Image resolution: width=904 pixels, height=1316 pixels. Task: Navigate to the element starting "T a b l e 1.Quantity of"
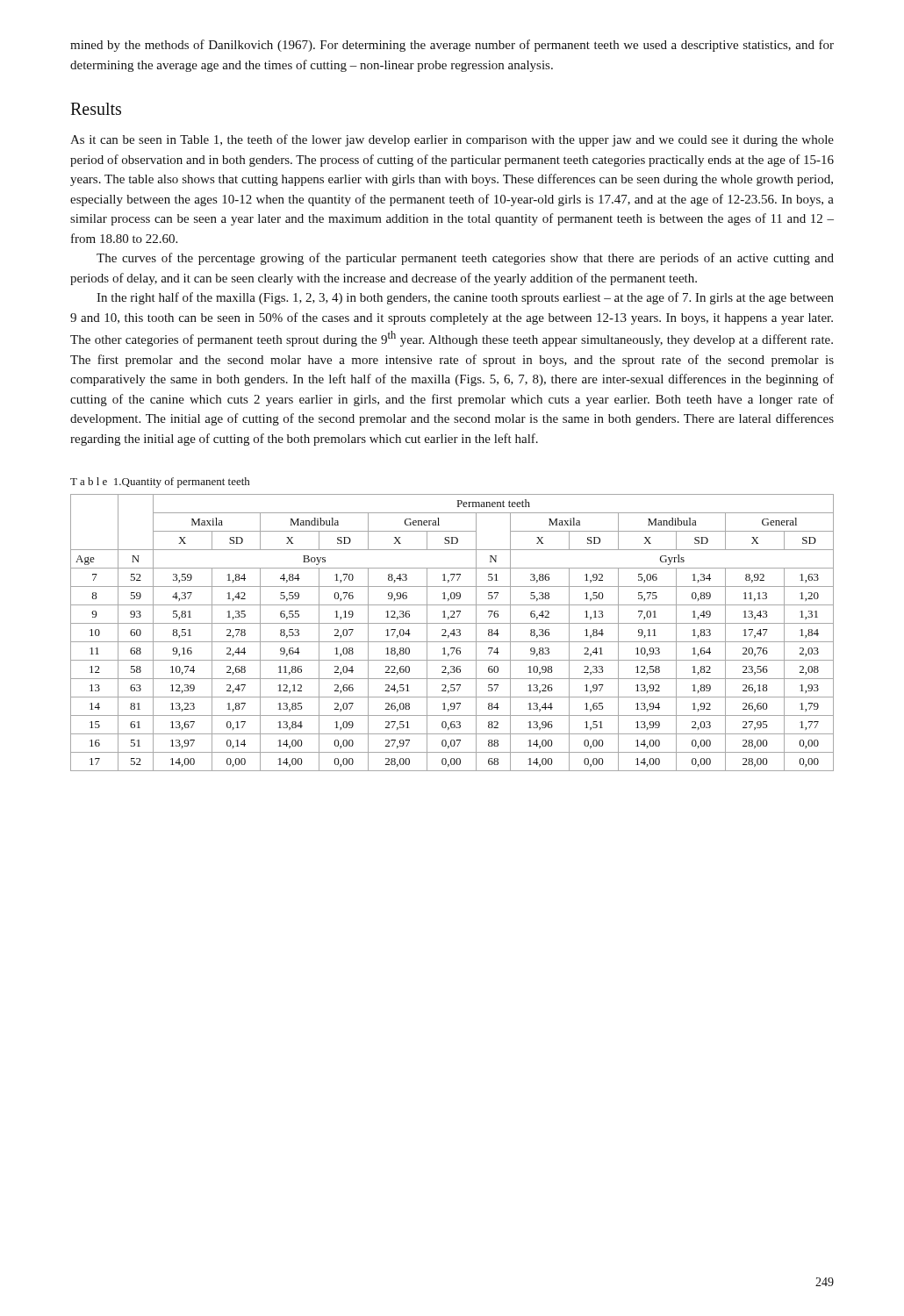click(x=160, y=481)
